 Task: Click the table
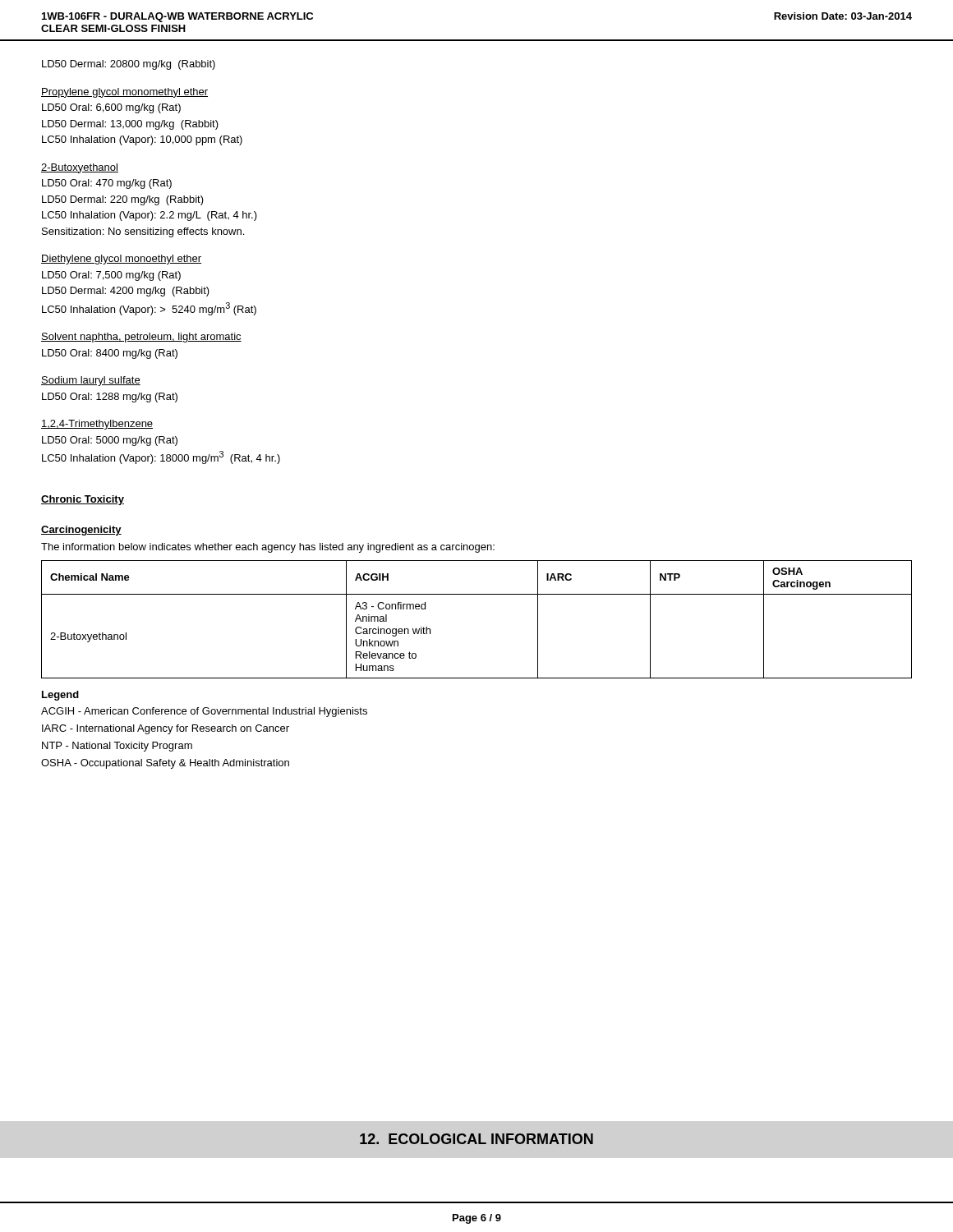point(476,619)
